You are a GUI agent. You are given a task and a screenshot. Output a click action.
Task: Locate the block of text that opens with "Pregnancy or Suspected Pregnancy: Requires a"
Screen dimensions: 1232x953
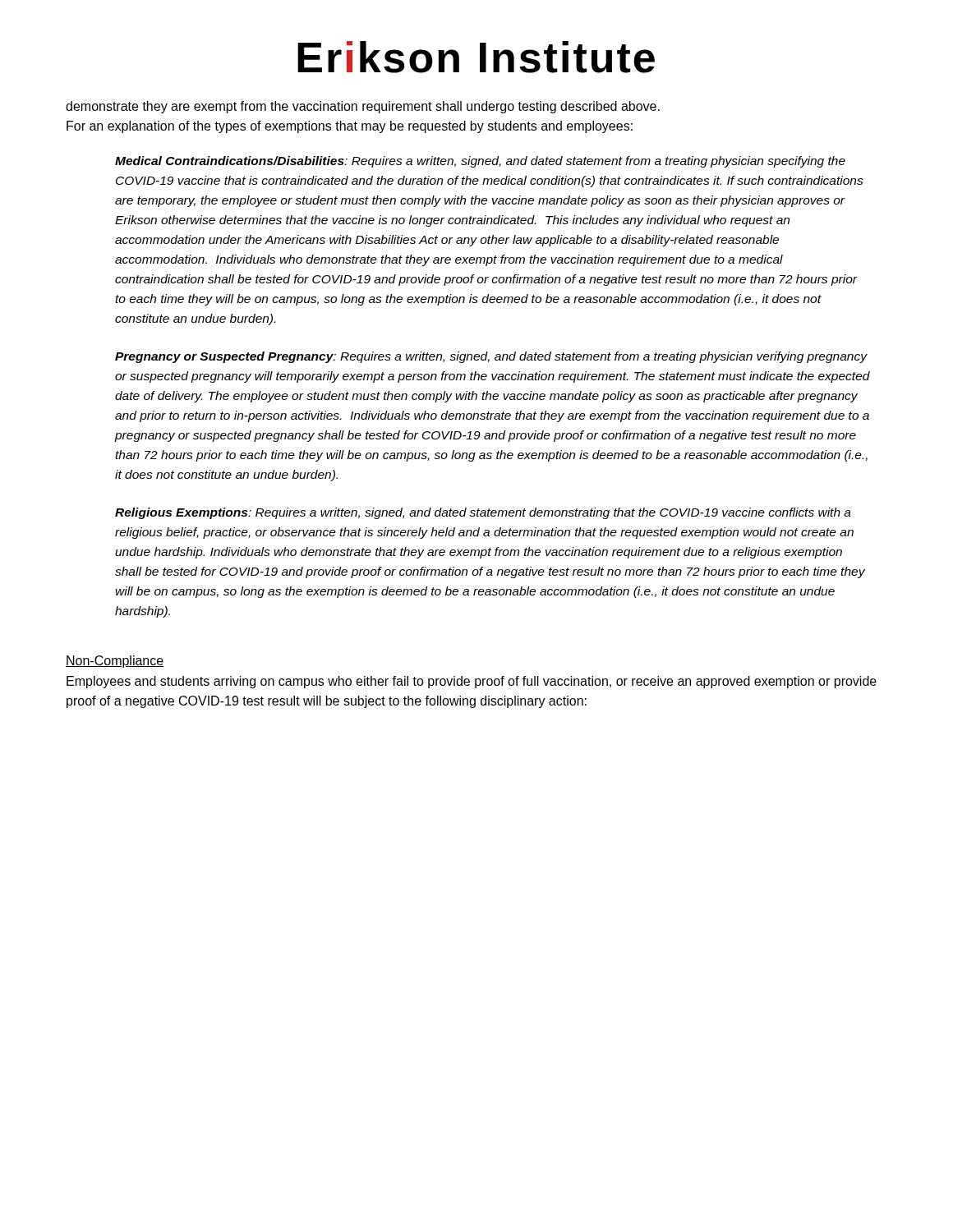(x=492, y=415)
